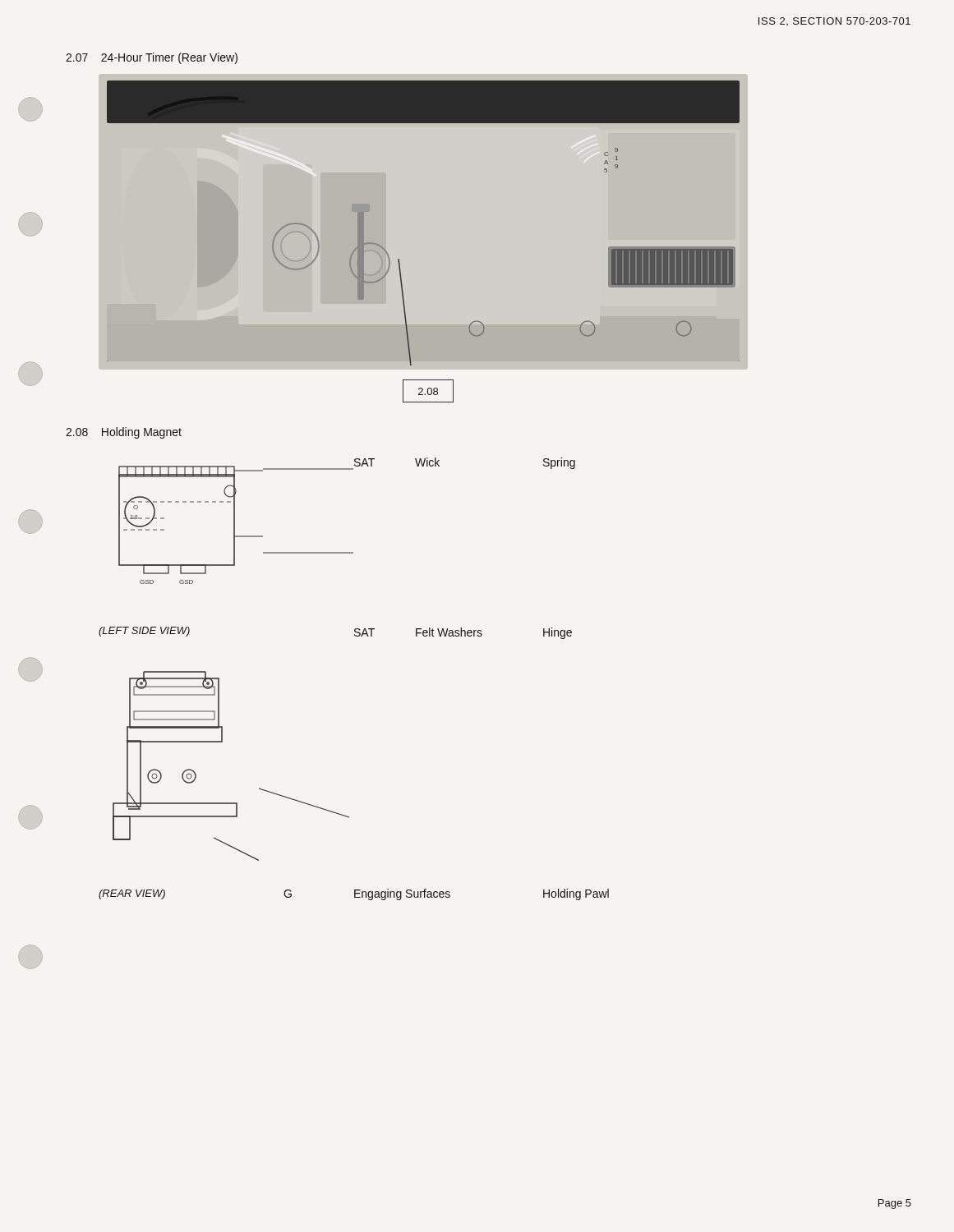Select the text that says "Engaging Surfaces"
Viewport: 954px width, 1232px height.
(402, 894)
